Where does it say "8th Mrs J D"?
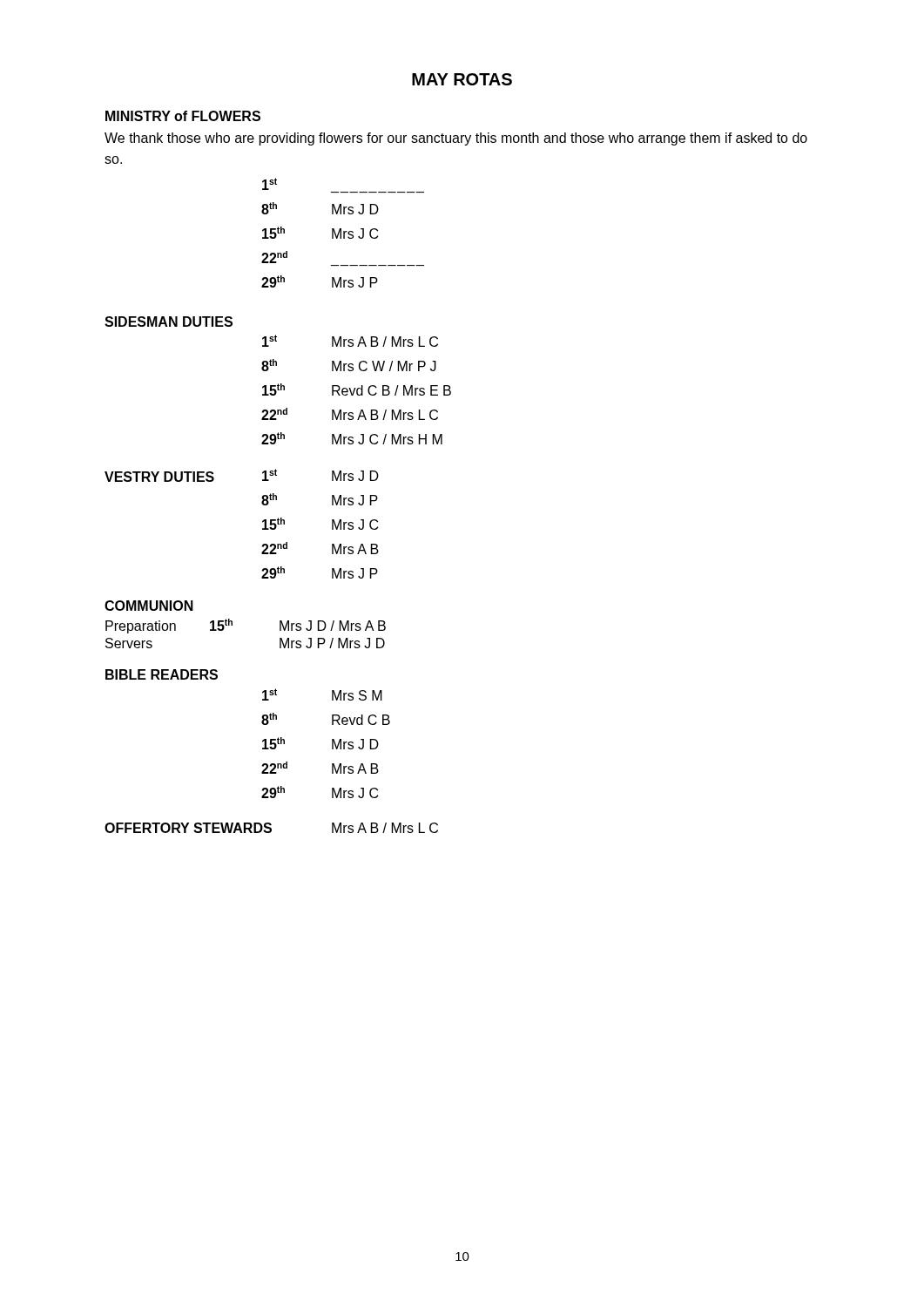924x1307 pixels. tap(383, 210)
